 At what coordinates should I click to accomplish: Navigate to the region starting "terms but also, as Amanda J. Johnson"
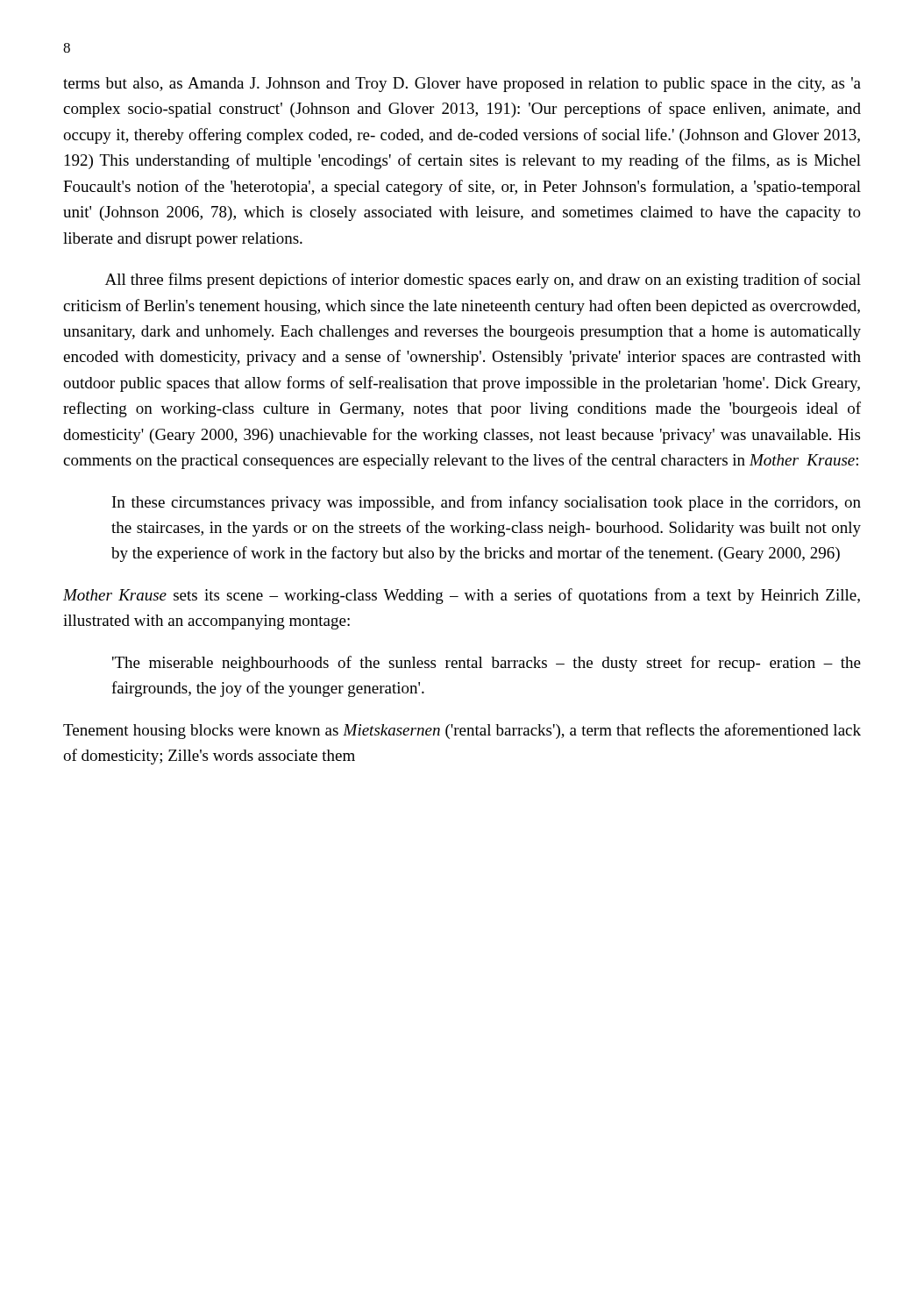462,160
